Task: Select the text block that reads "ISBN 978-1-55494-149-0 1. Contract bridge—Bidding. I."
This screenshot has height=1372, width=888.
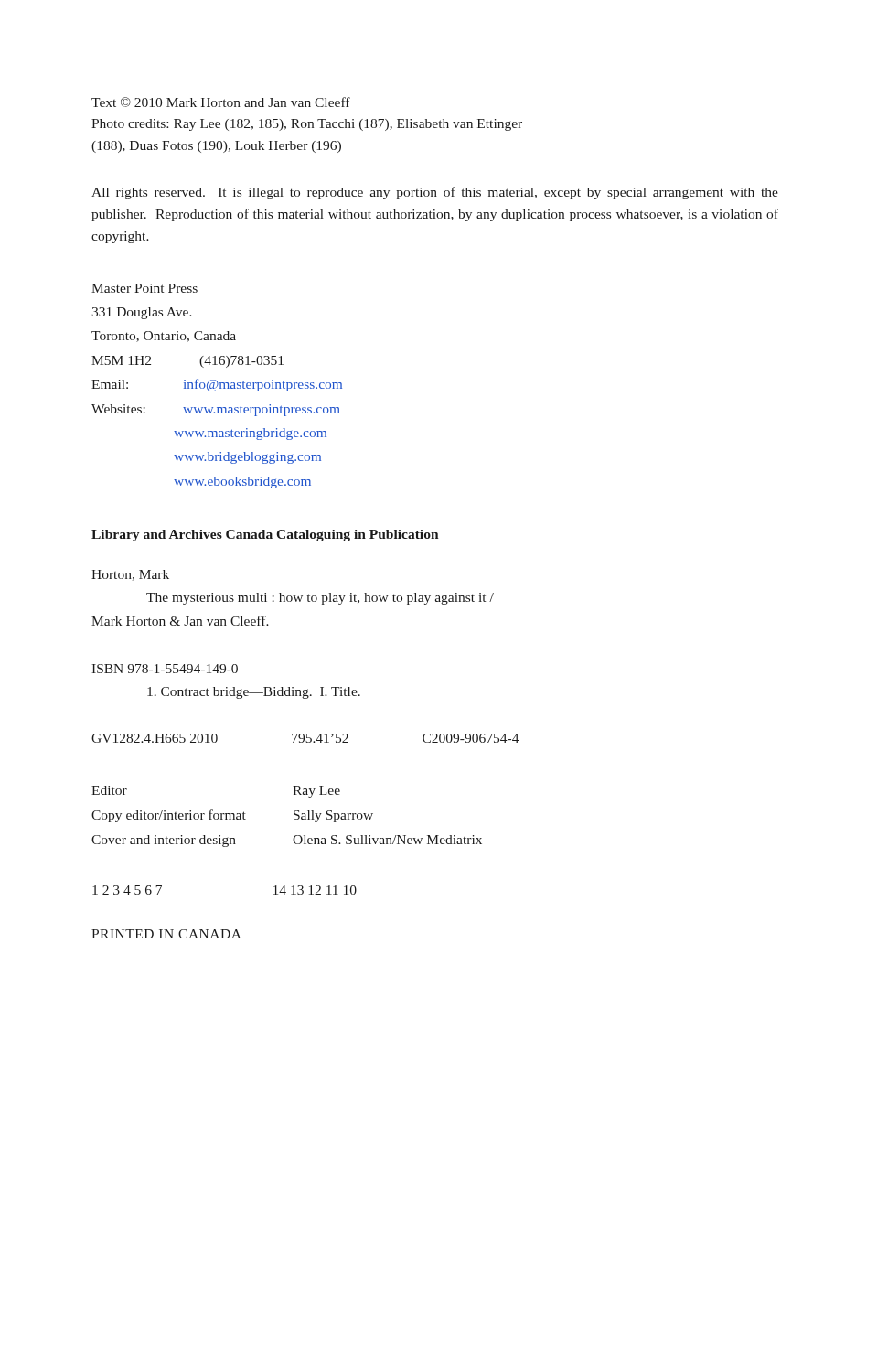Action: (x=165, y=669)
